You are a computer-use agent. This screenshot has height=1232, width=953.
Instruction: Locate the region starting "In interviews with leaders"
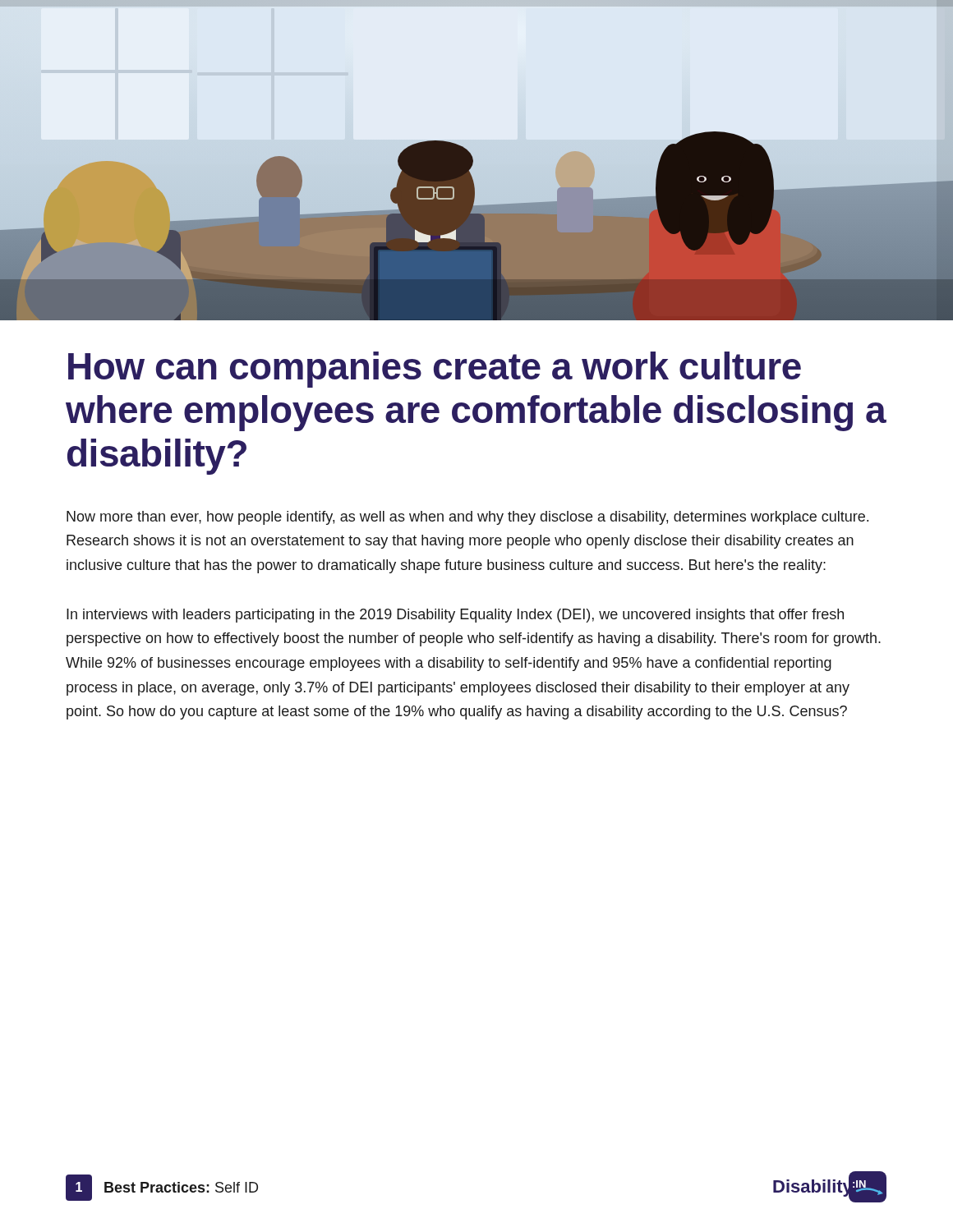(x=474, y=663)
